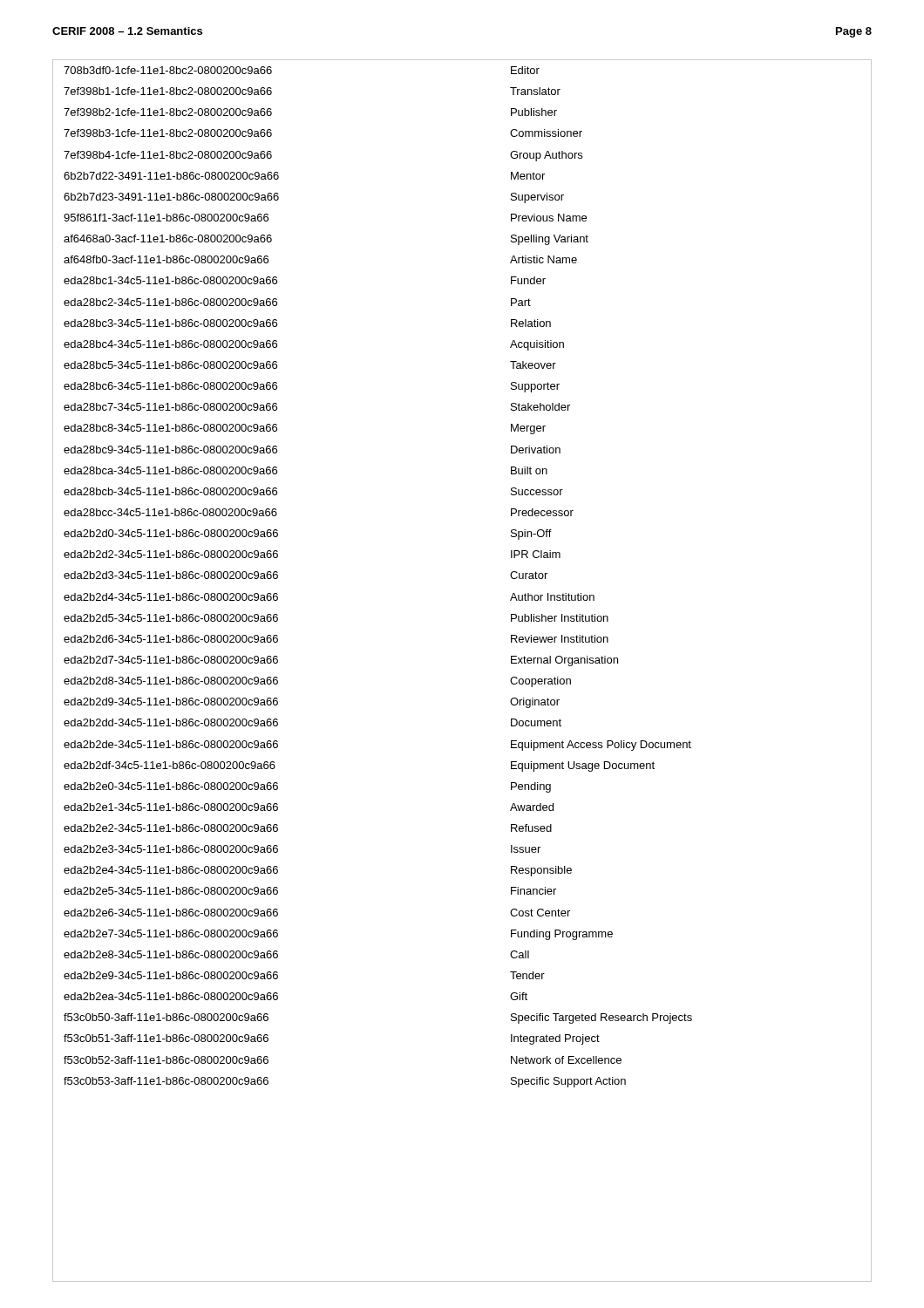Select a table
924x1308 pixels.
[462, 671]
